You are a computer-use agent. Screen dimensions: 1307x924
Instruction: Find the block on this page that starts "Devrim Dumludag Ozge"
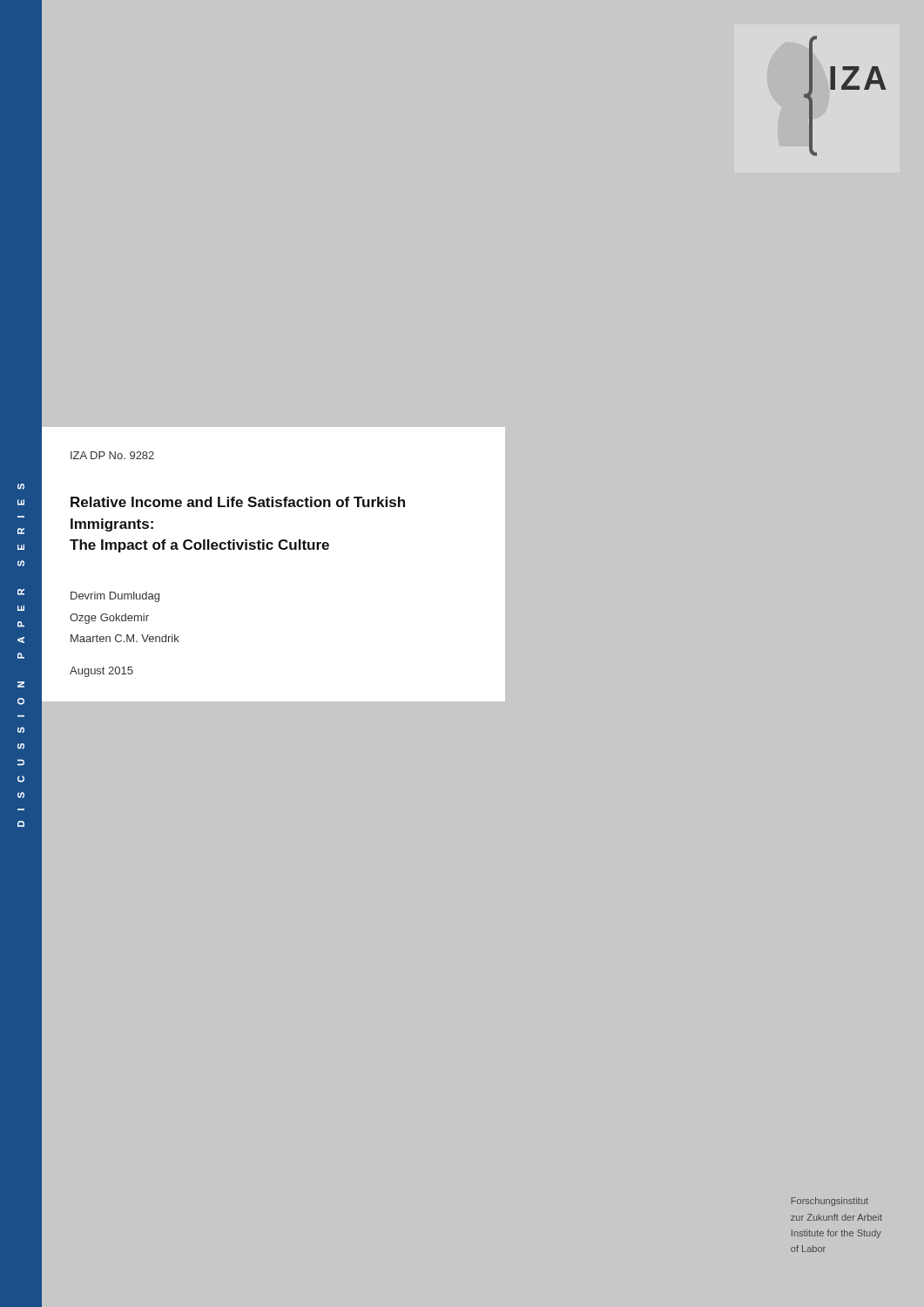pos(124,617)
